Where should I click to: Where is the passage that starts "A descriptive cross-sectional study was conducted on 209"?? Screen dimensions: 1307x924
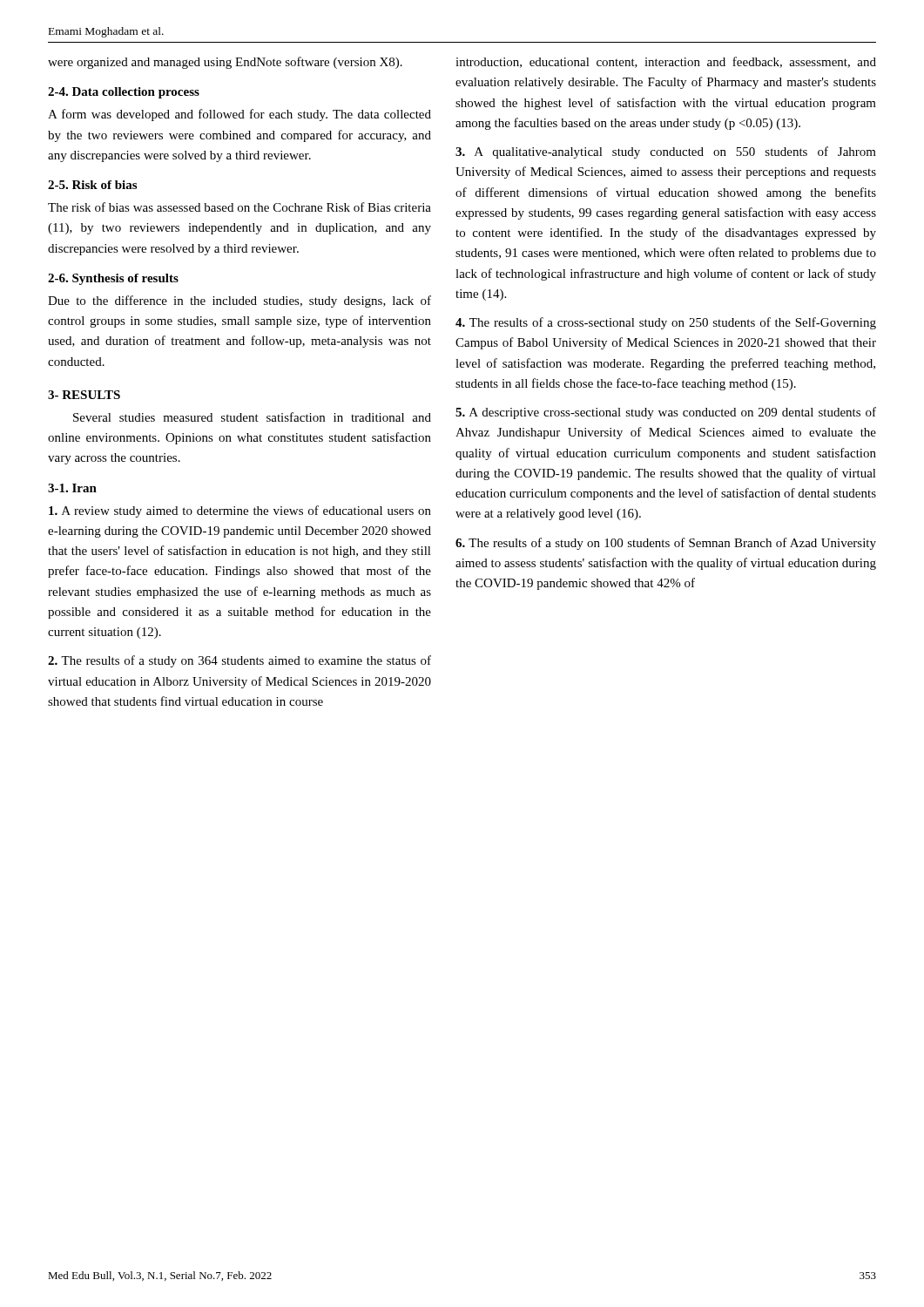pyautogui.click(x=666, y=463)
